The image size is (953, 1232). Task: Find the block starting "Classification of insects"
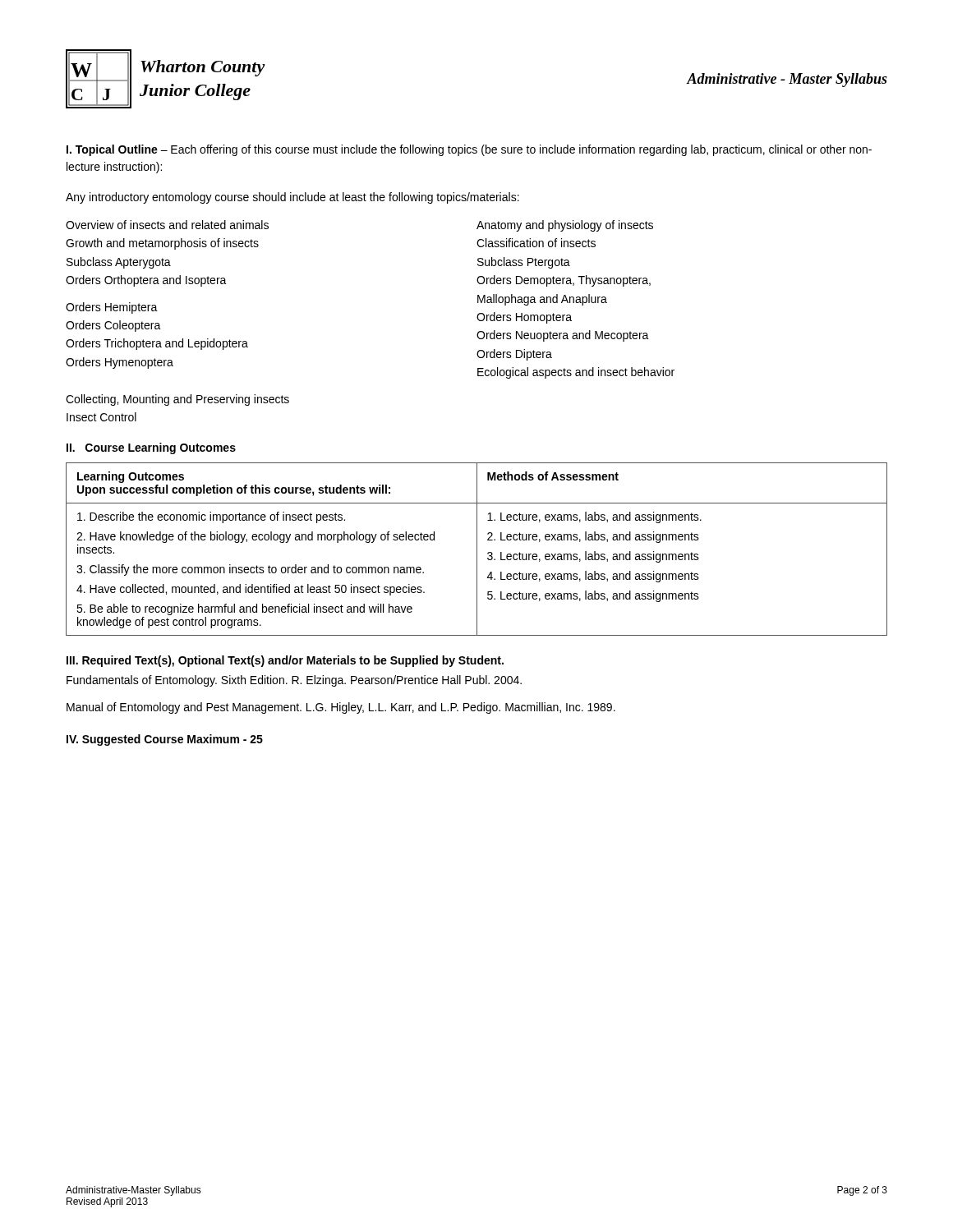pos(536,243)
